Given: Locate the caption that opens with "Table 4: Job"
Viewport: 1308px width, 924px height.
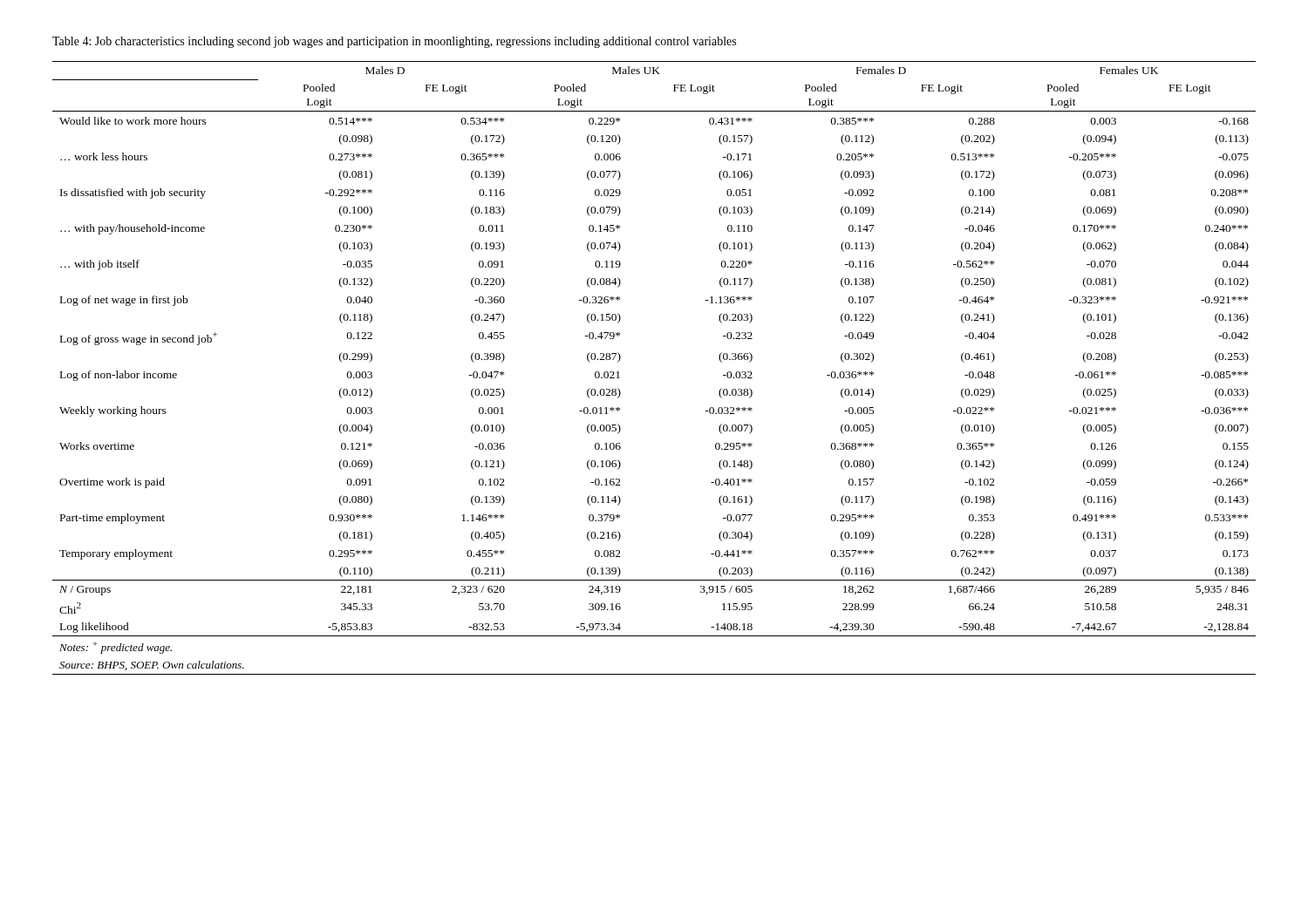Looking at the screenshot, I should (x=394, y=41).
